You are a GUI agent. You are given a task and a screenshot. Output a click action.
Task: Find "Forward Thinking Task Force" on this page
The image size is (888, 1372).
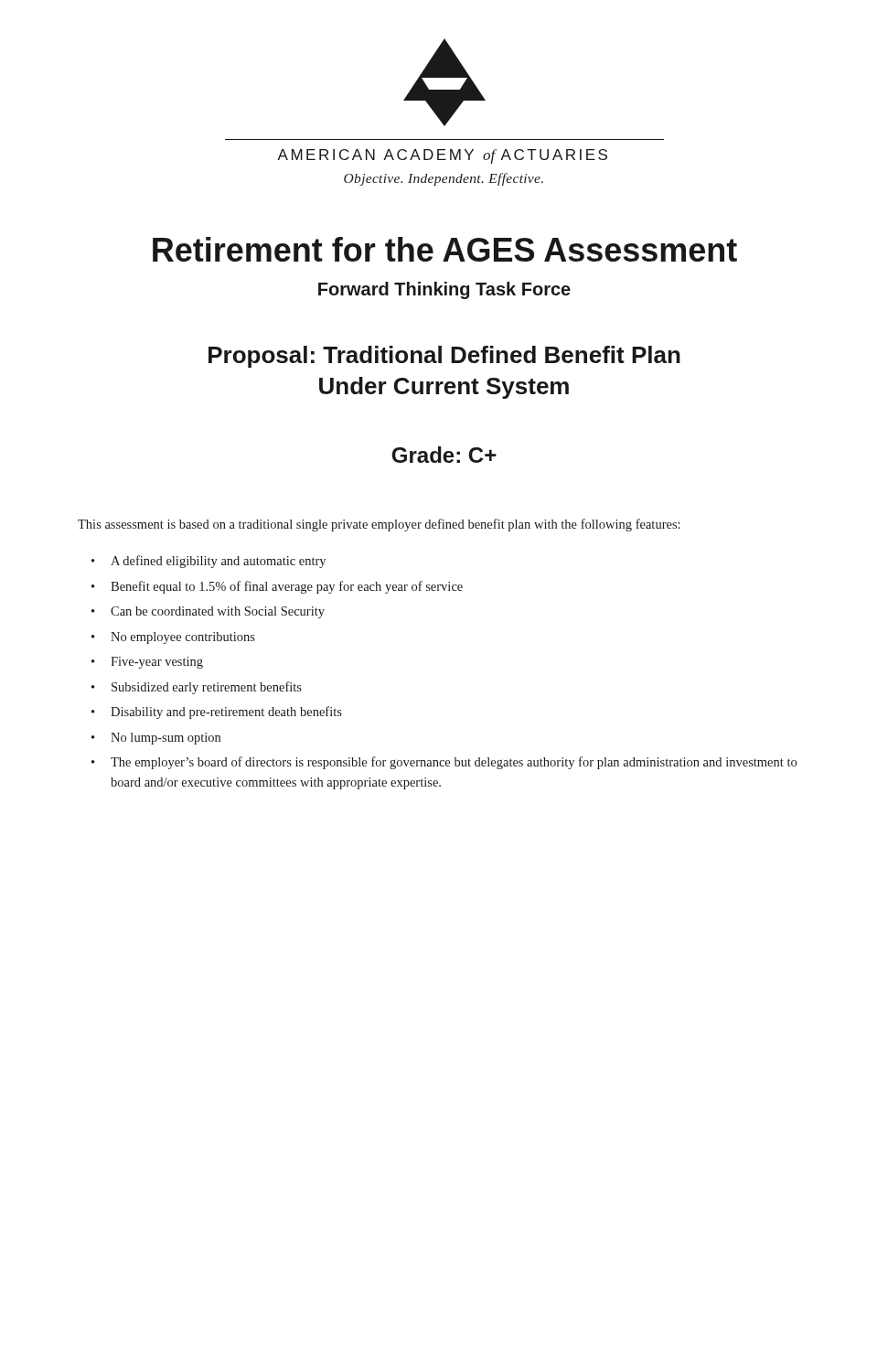[444, 289]
